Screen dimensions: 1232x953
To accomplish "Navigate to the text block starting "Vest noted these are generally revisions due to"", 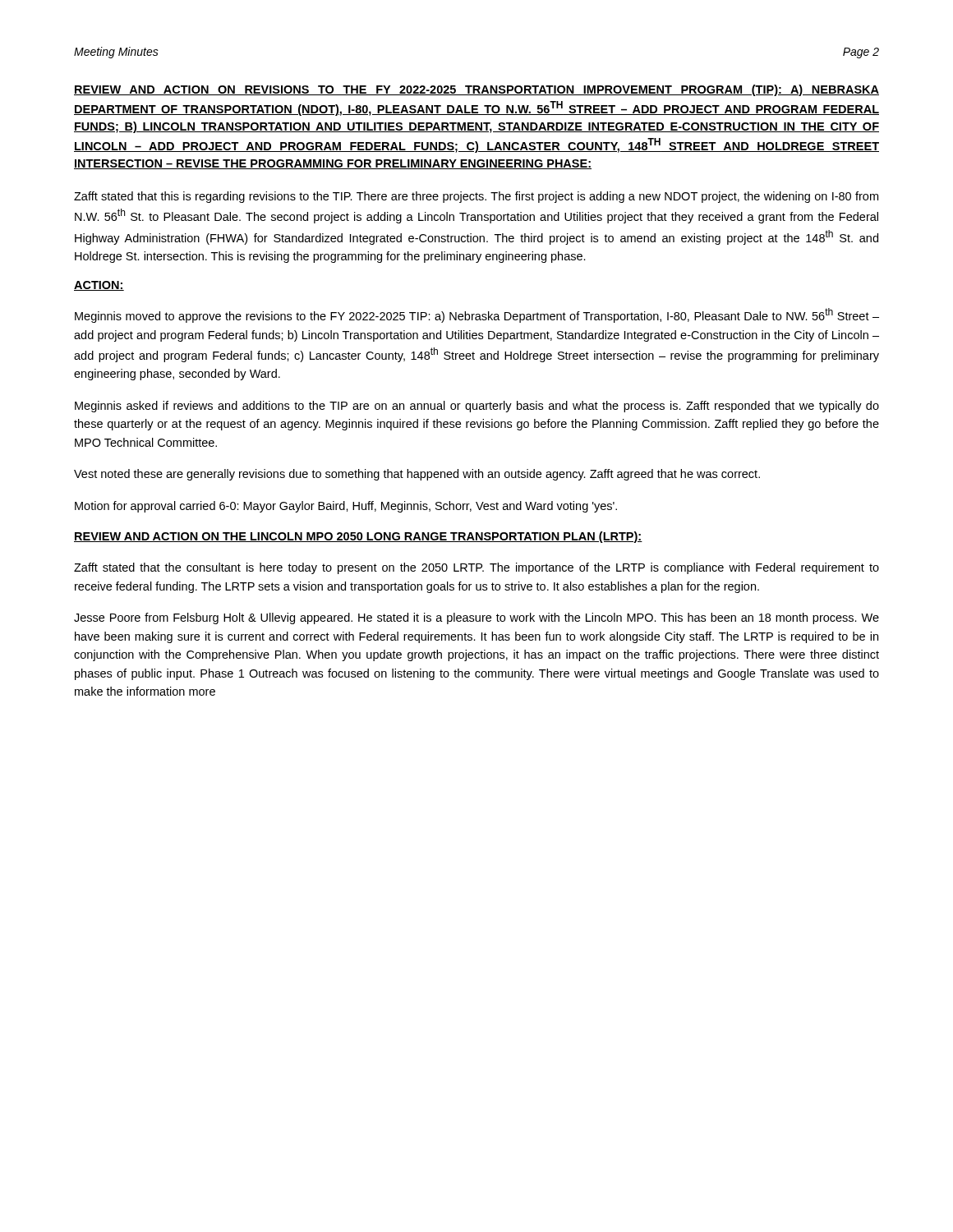I will tap(417, 474).
